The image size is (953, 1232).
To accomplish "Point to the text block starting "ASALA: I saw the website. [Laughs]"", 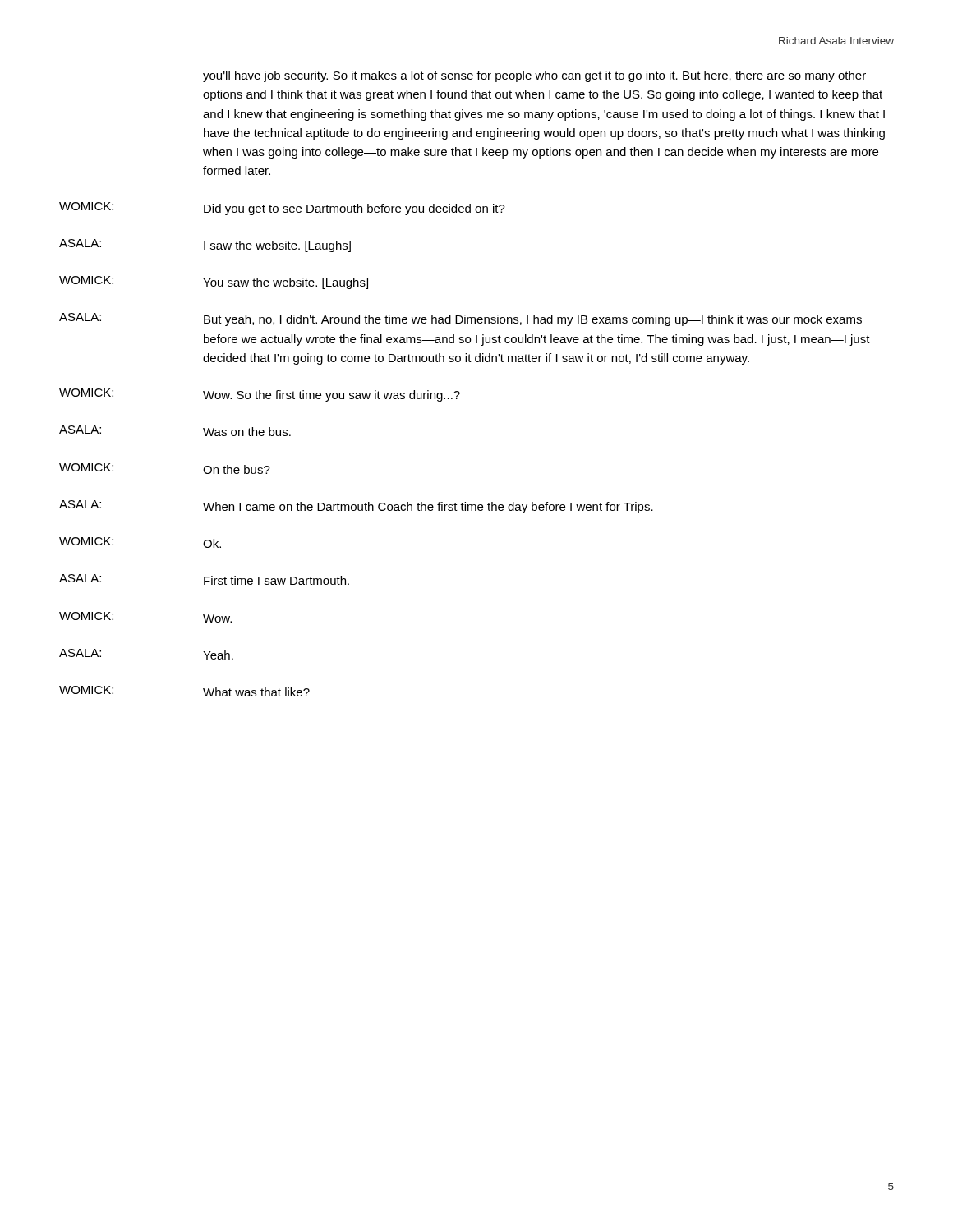I will [205, 246].
